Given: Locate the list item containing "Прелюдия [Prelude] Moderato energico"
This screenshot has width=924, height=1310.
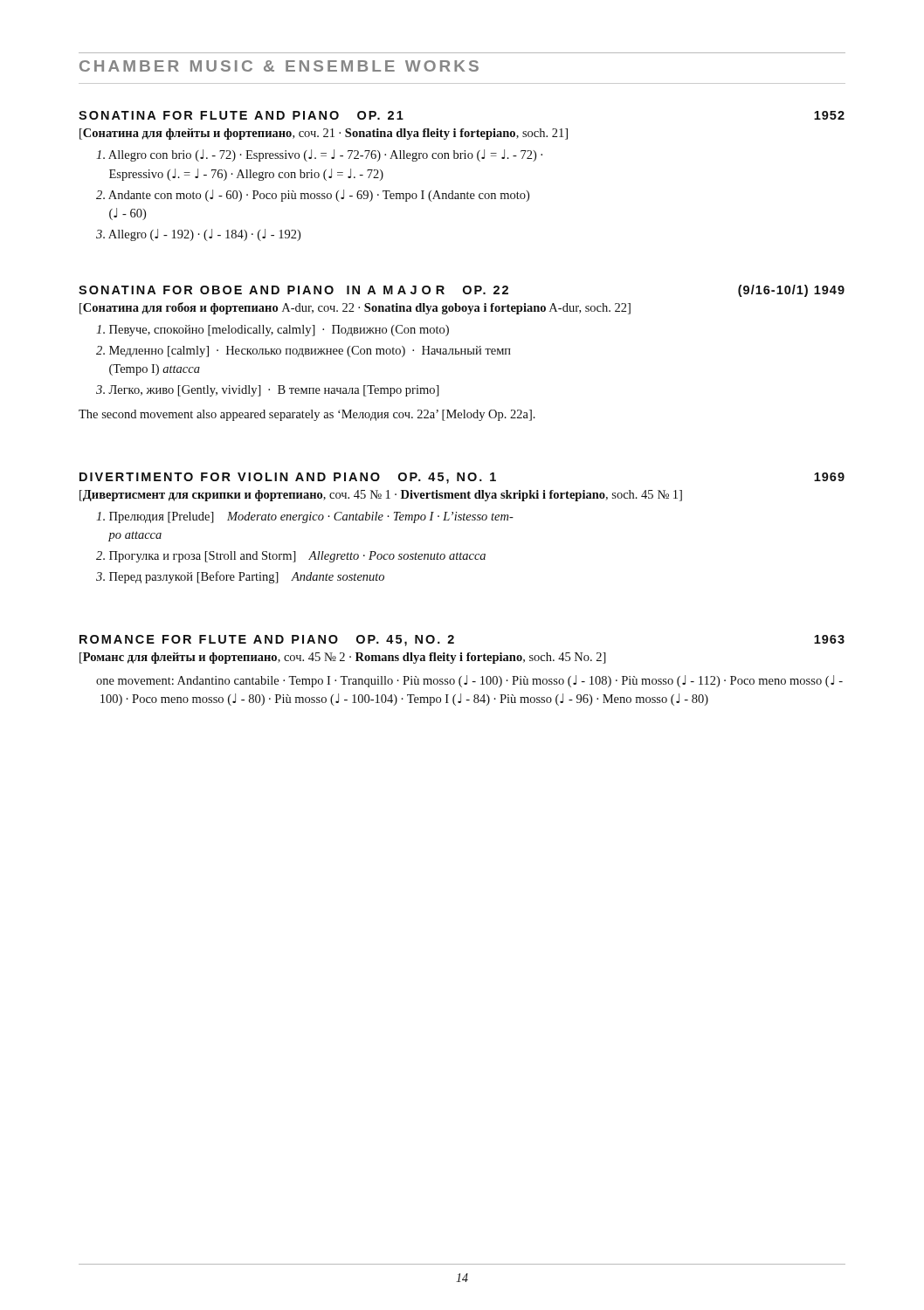Looking at the screenshot, I should pos(305,525).
